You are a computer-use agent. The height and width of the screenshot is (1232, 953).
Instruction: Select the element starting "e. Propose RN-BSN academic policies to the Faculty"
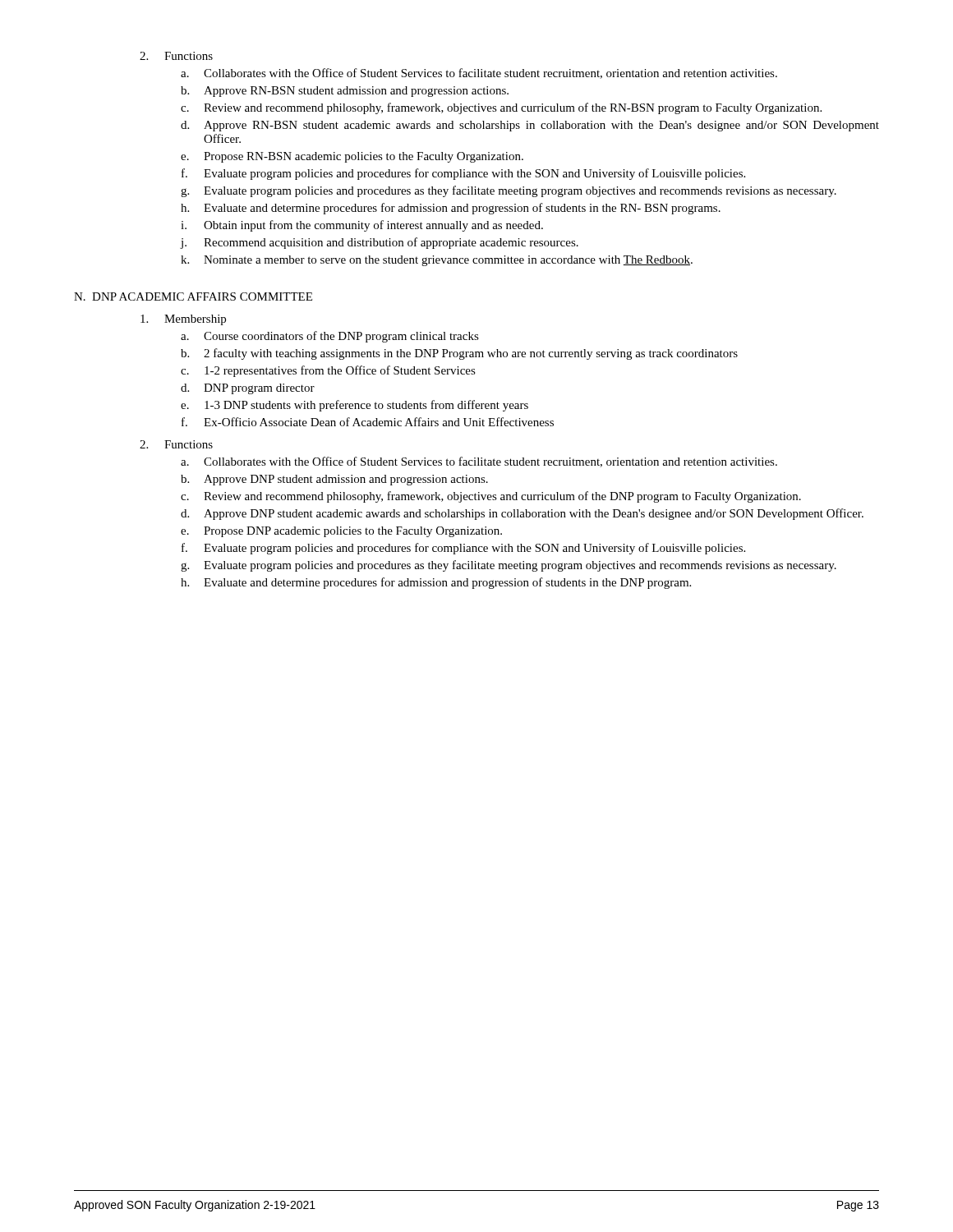(530, 156)
